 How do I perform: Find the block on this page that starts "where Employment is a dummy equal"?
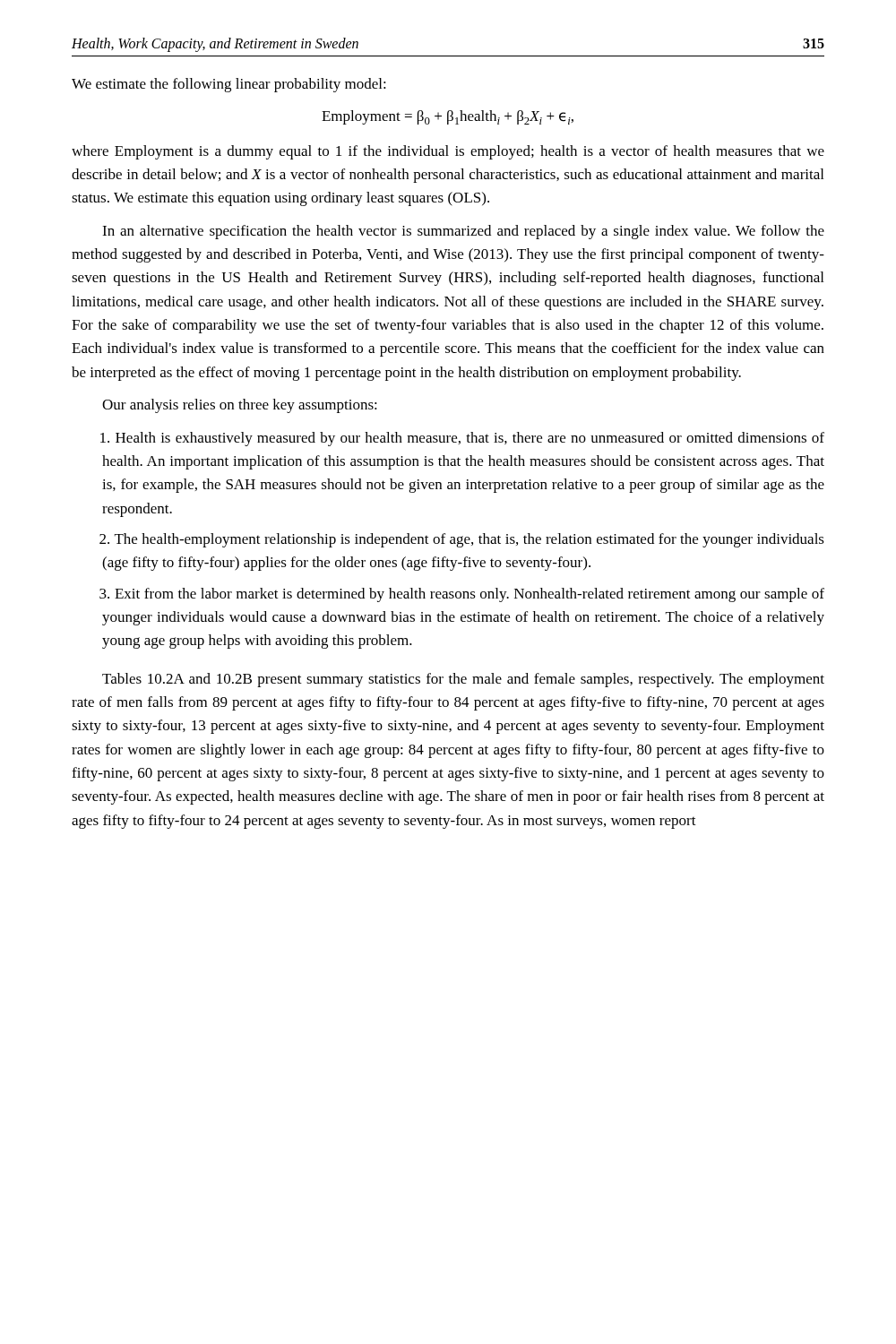tap(448, 278)
